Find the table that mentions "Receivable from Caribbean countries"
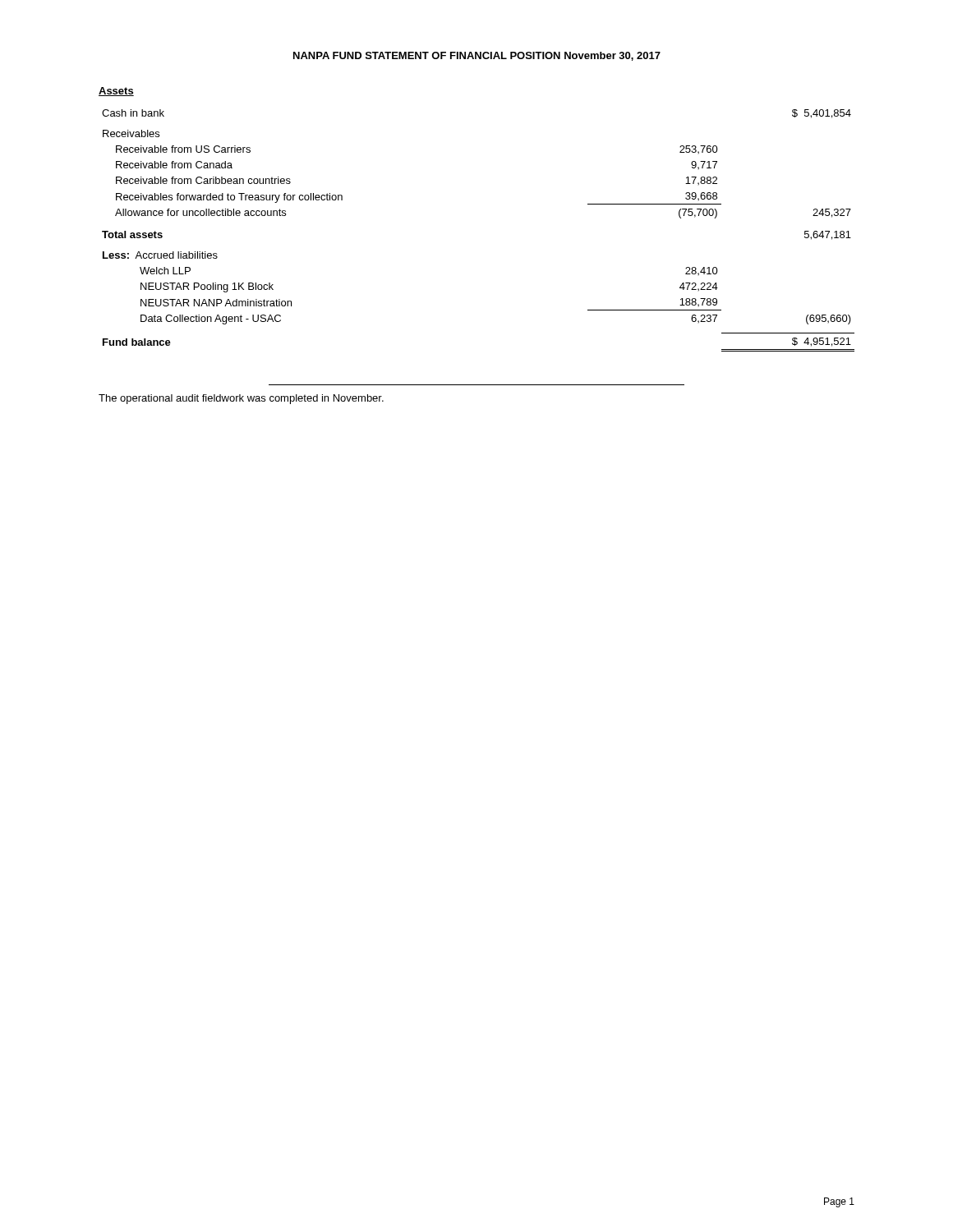The image size is (953, 1232). tap(476, 228)
